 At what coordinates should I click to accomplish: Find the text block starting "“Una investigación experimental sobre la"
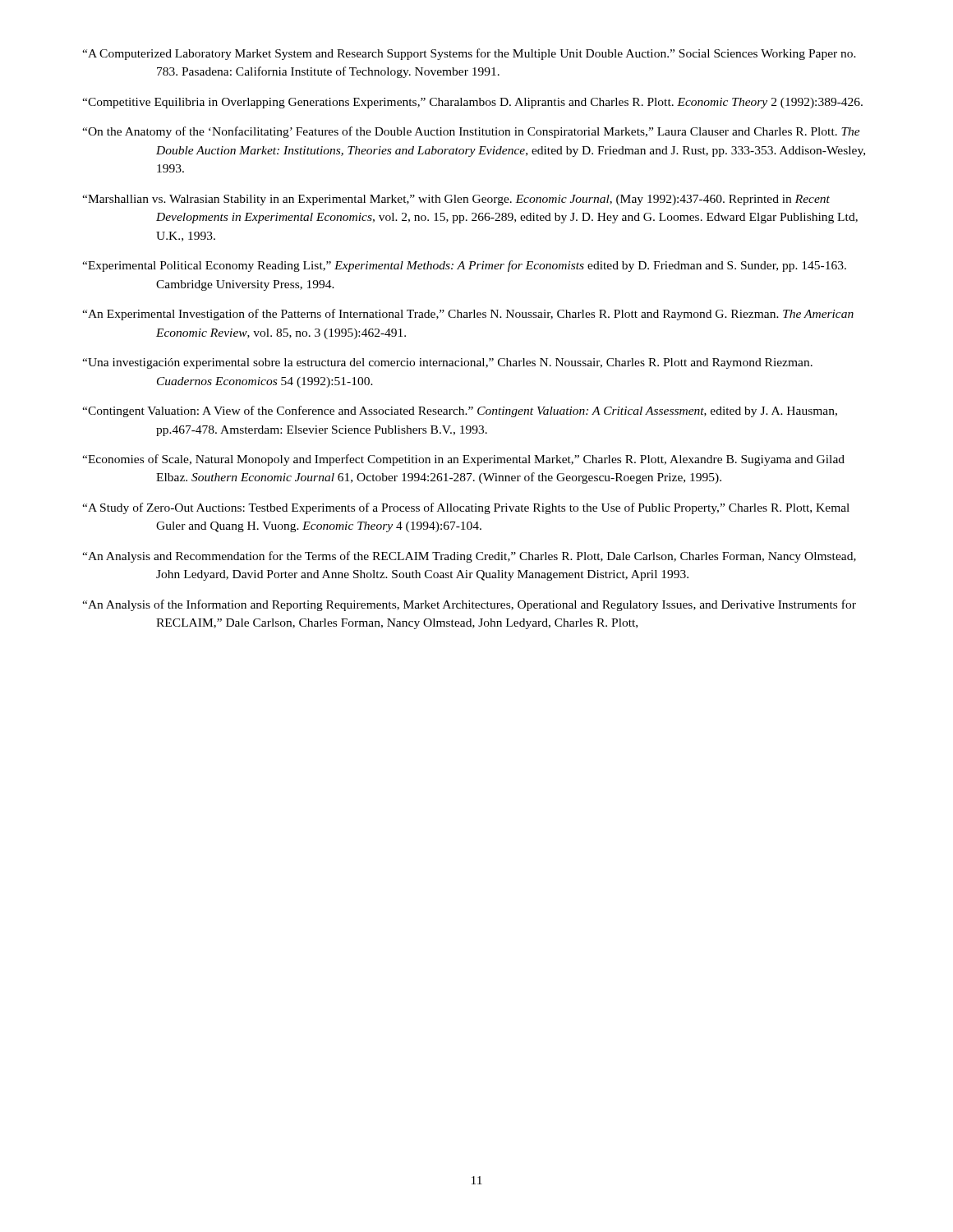[448, 371]
